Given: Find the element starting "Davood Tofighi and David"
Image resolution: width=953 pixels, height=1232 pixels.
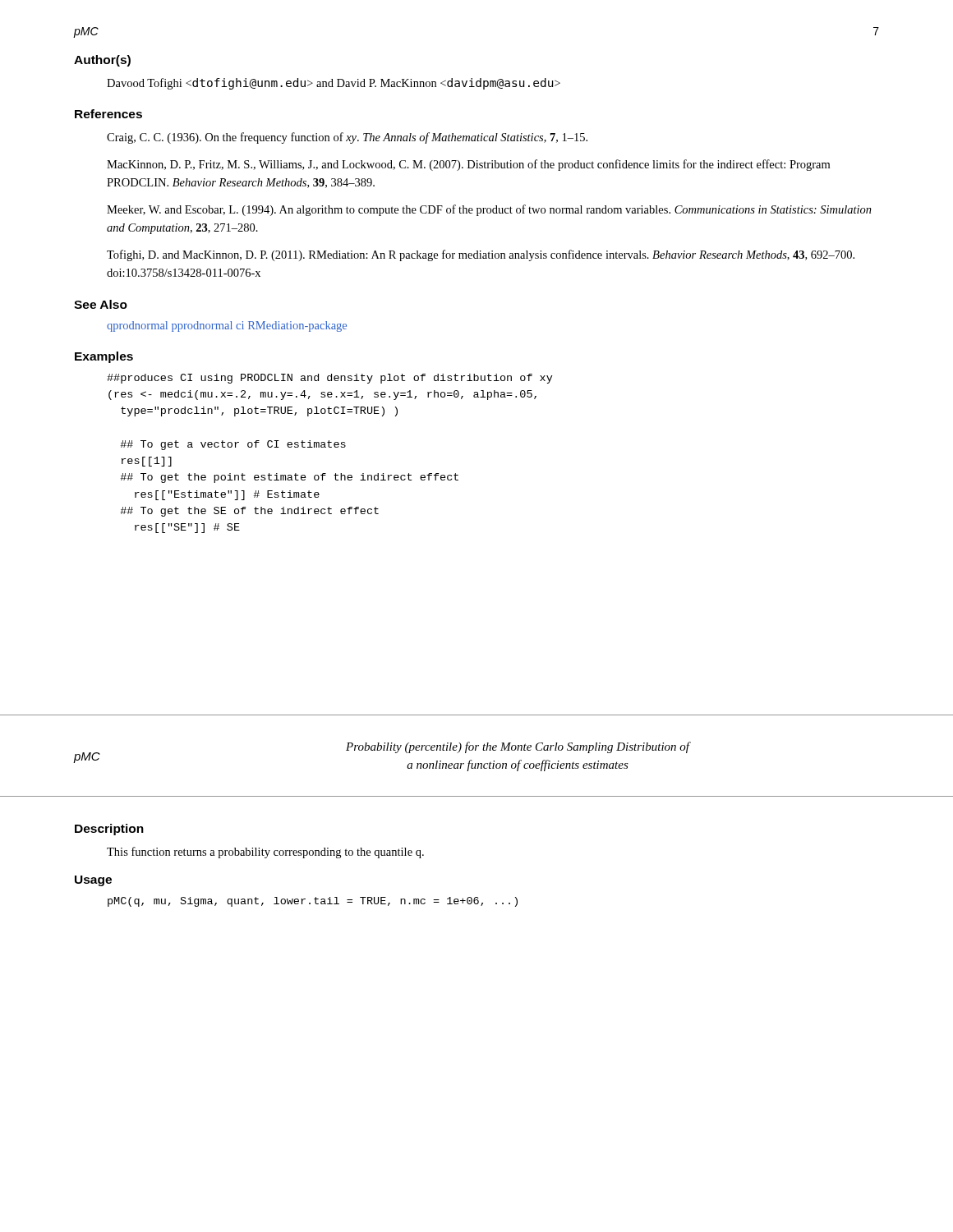Looking at the screenshot, I should 334,83.
